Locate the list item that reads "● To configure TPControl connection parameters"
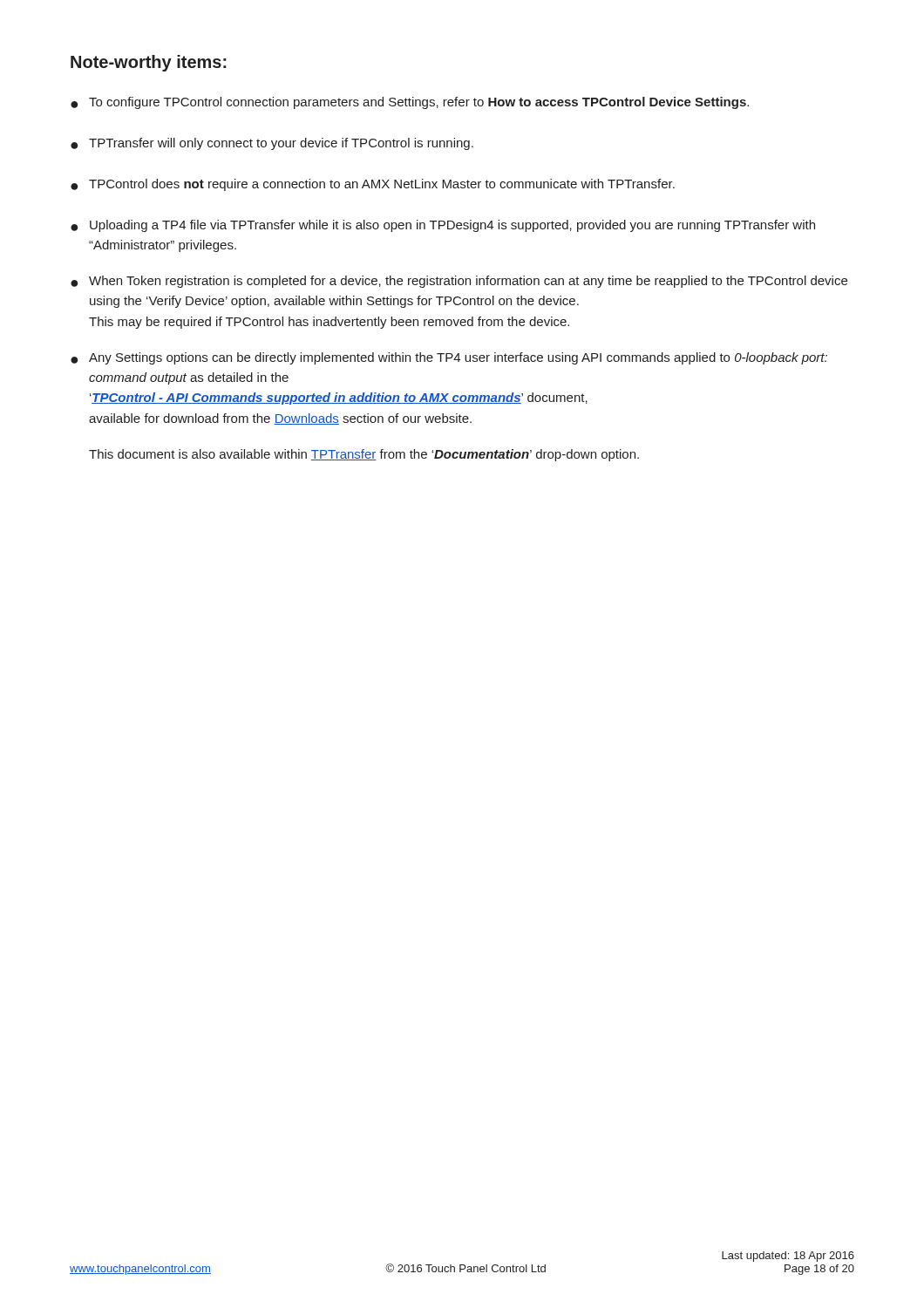The height and width of the screenshot is (1308, 924). click(462, 104)
